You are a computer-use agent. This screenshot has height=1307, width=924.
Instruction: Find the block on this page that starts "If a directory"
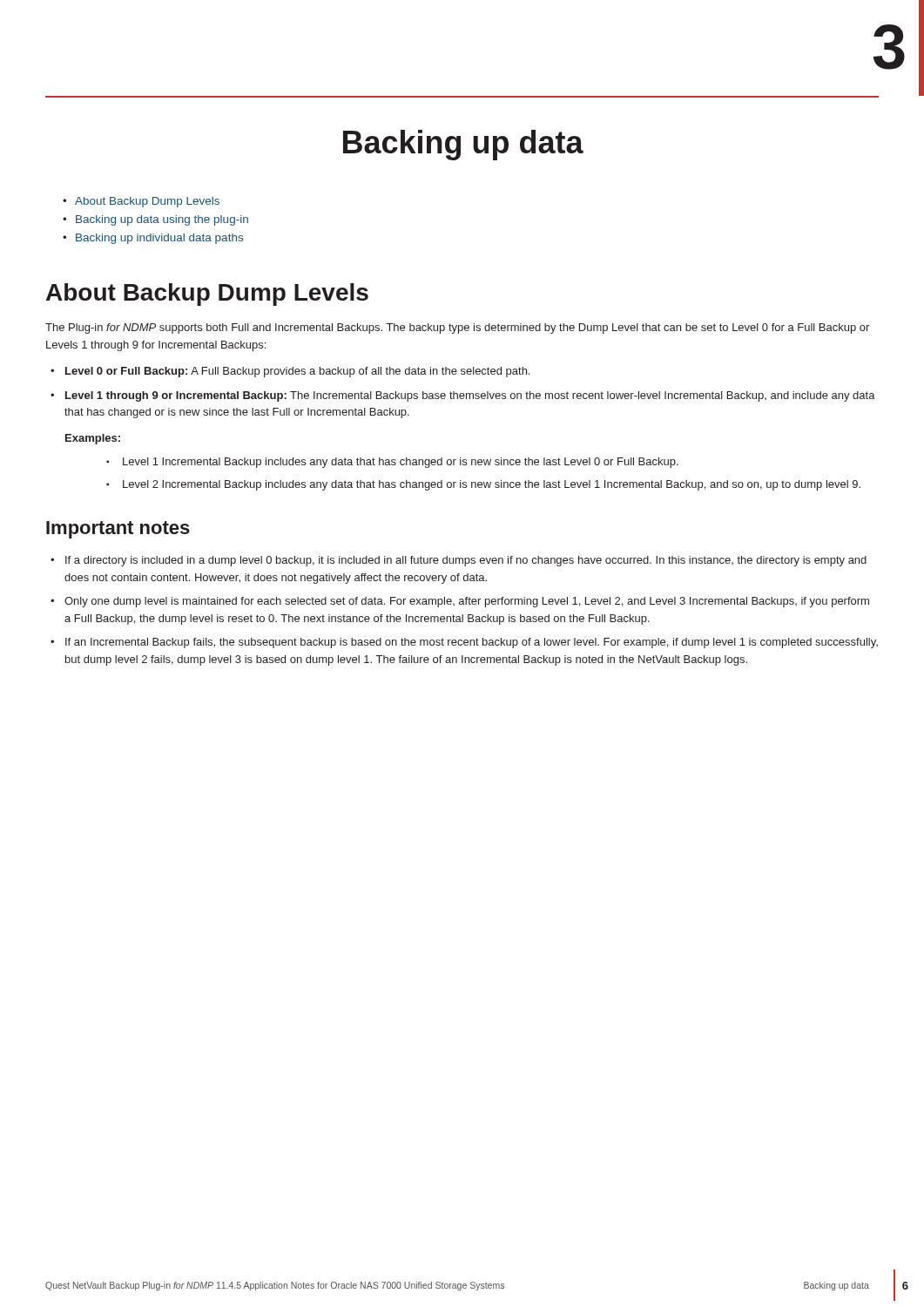click(x=466, y=569)
